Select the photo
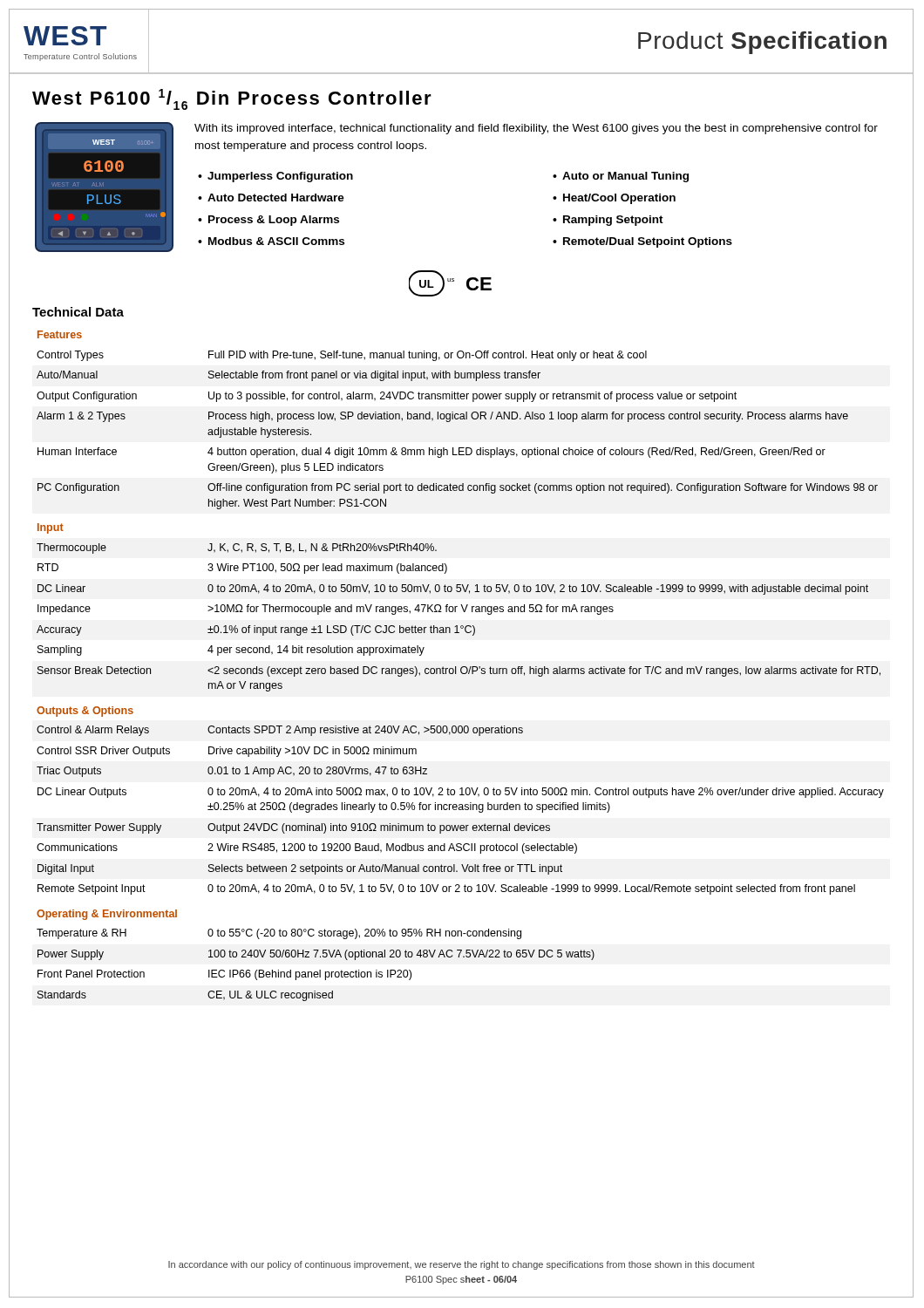 [x=106, y=187]
